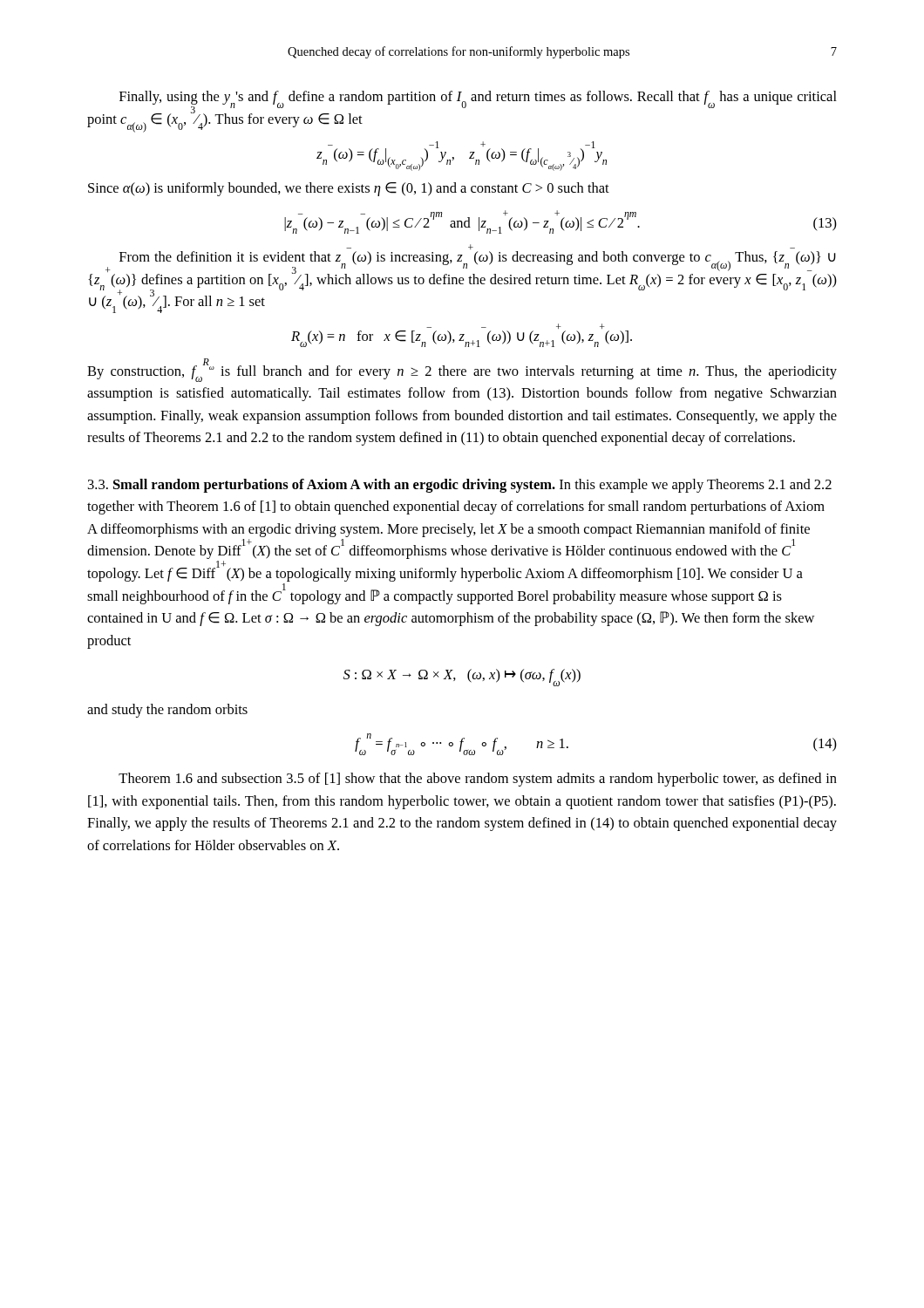Point to "zn−(ω) = (fω|(x0,cα(ω)))−1yn, zn+(ω) = (fω|(cα(ω), 3⁄4))−1yn"

point(462,154)
